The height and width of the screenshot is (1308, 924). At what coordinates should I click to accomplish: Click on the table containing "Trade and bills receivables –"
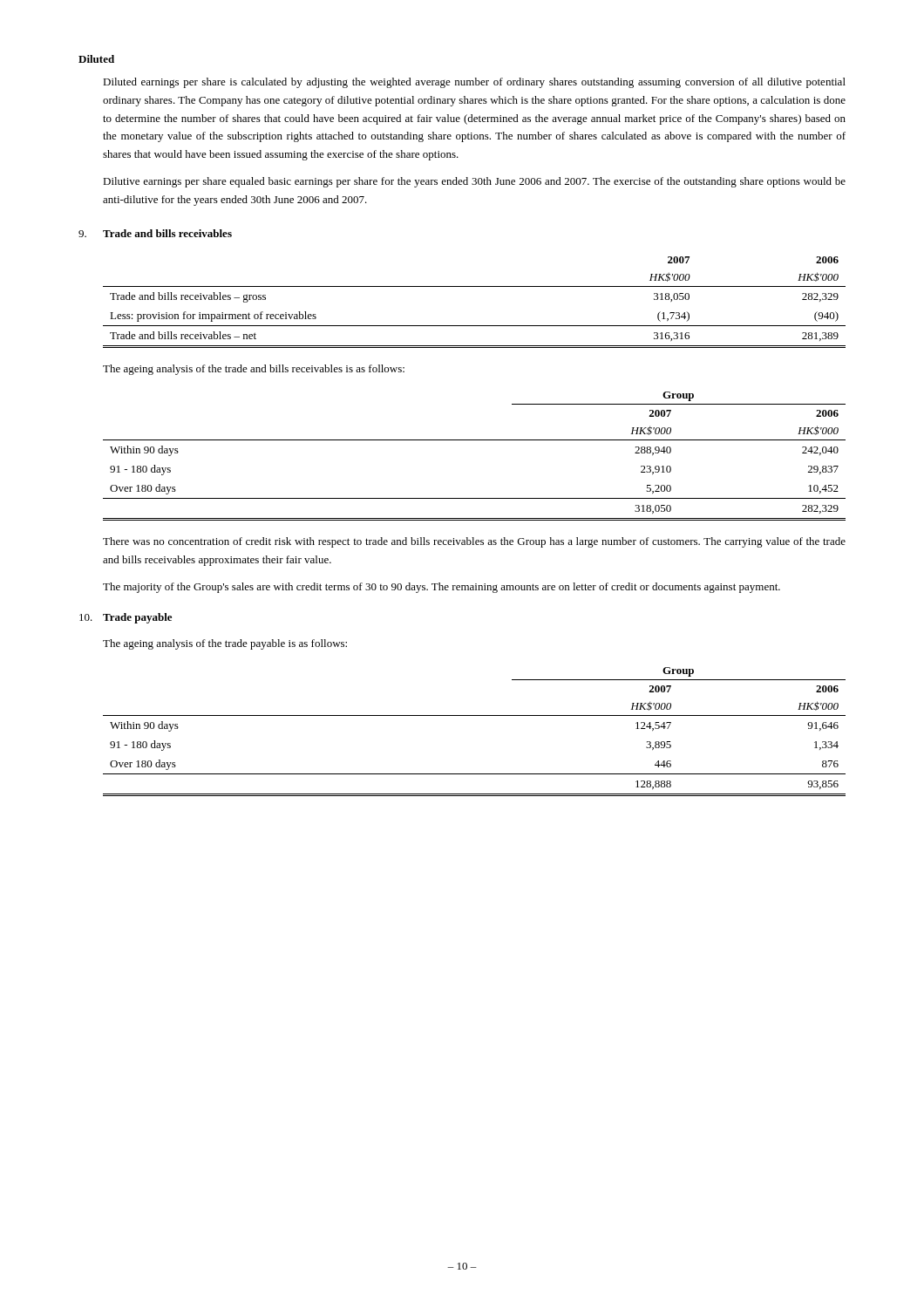coord(474,299)
